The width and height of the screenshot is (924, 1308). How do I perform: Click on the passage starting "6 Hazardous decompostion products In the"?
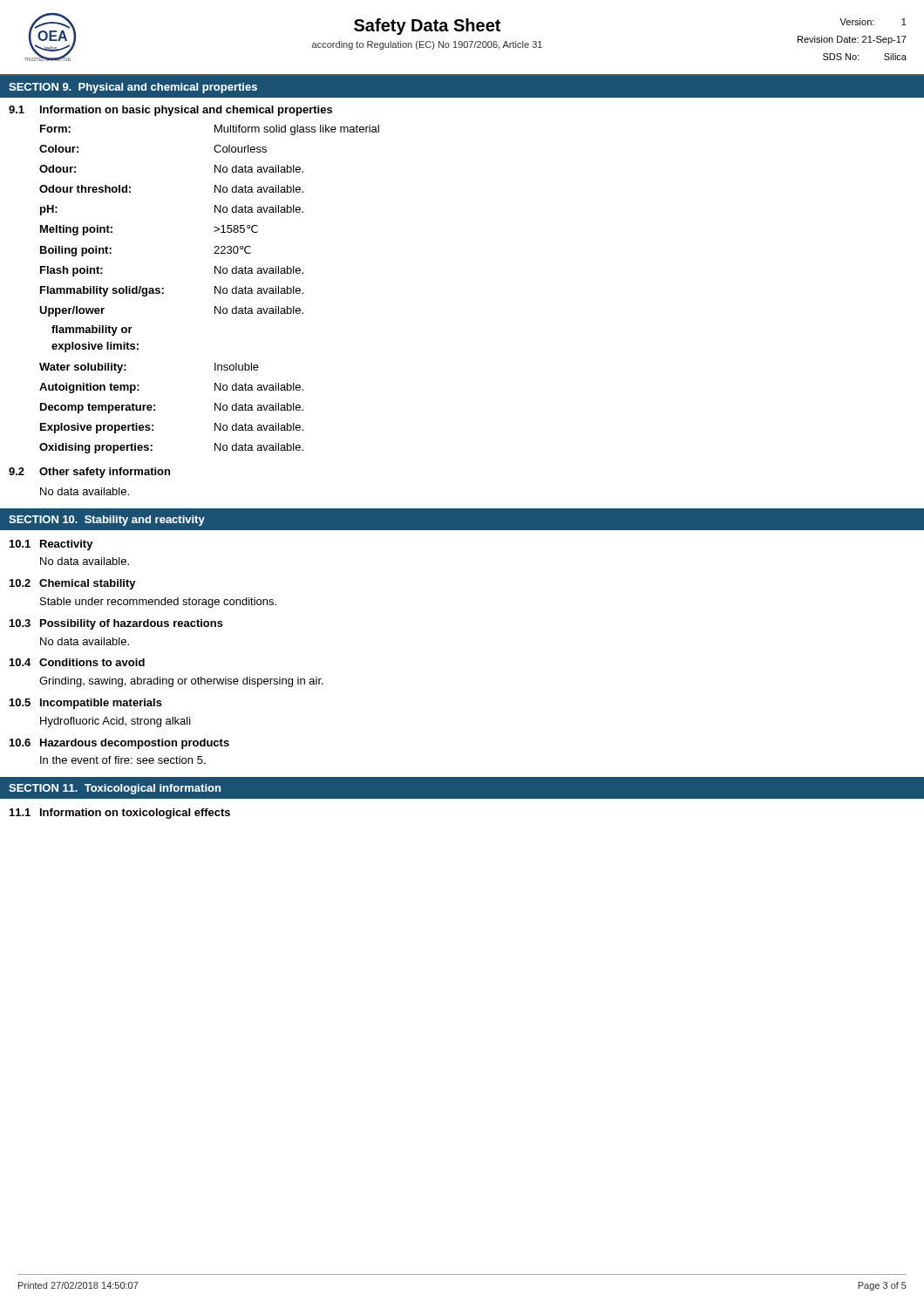click(119, 752)
